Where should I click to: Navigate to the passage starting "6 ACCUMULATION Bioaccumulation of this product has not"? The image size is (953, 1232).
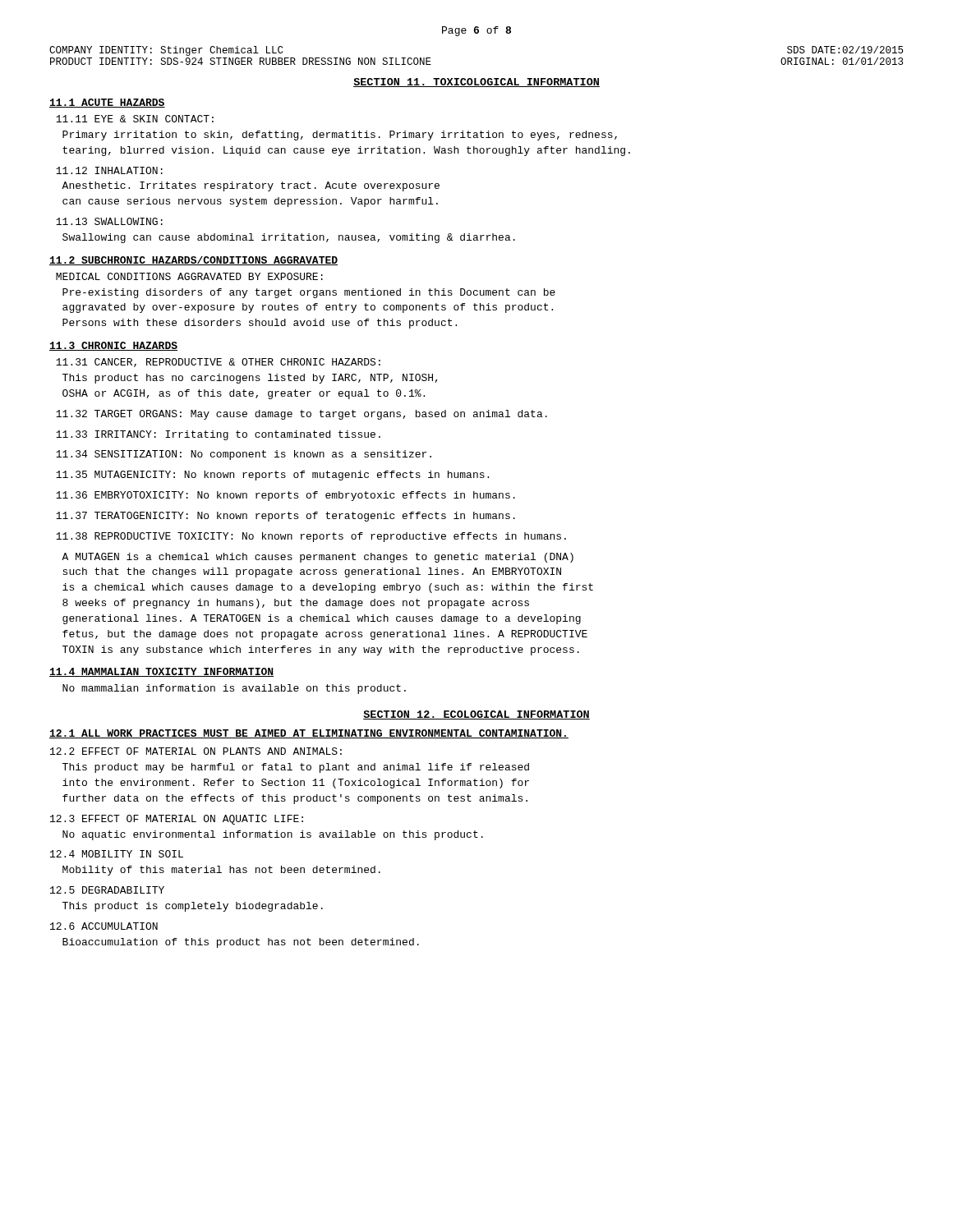click(235, 934)
